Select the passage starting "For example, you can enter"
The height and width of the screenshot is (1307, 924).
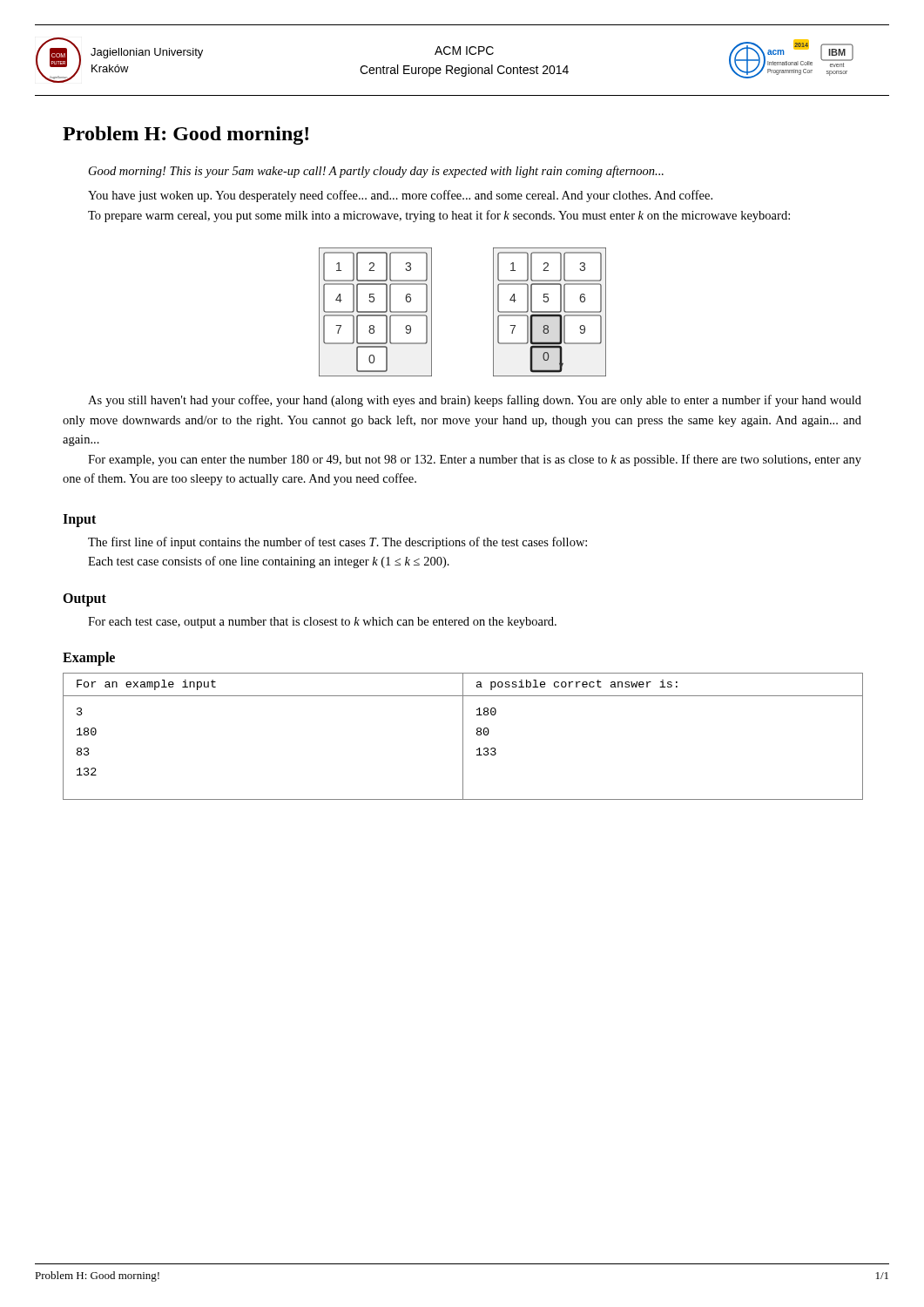coord(462,469)
